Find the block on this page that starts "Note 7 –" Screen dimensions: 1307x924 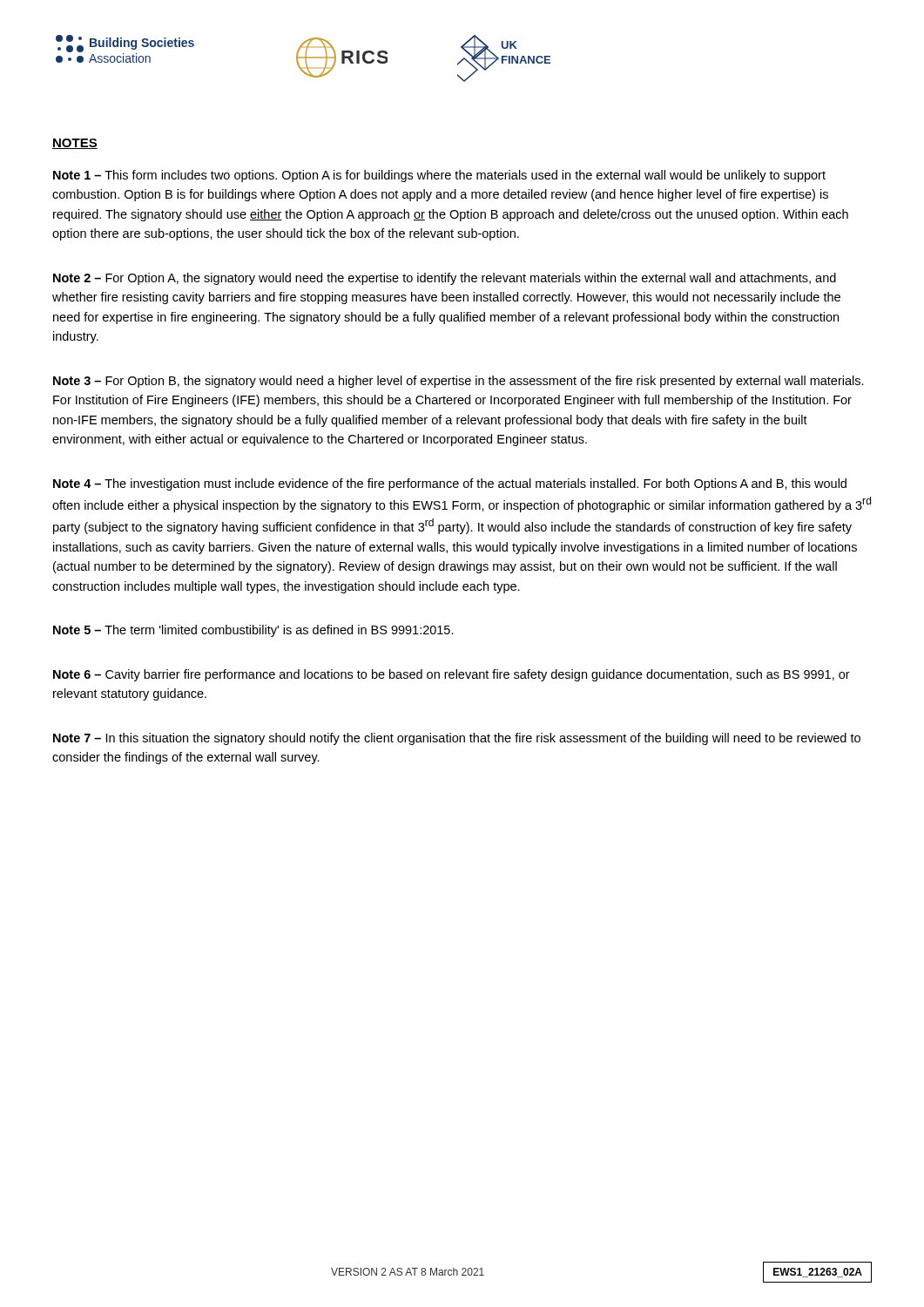tap(457, 747)
